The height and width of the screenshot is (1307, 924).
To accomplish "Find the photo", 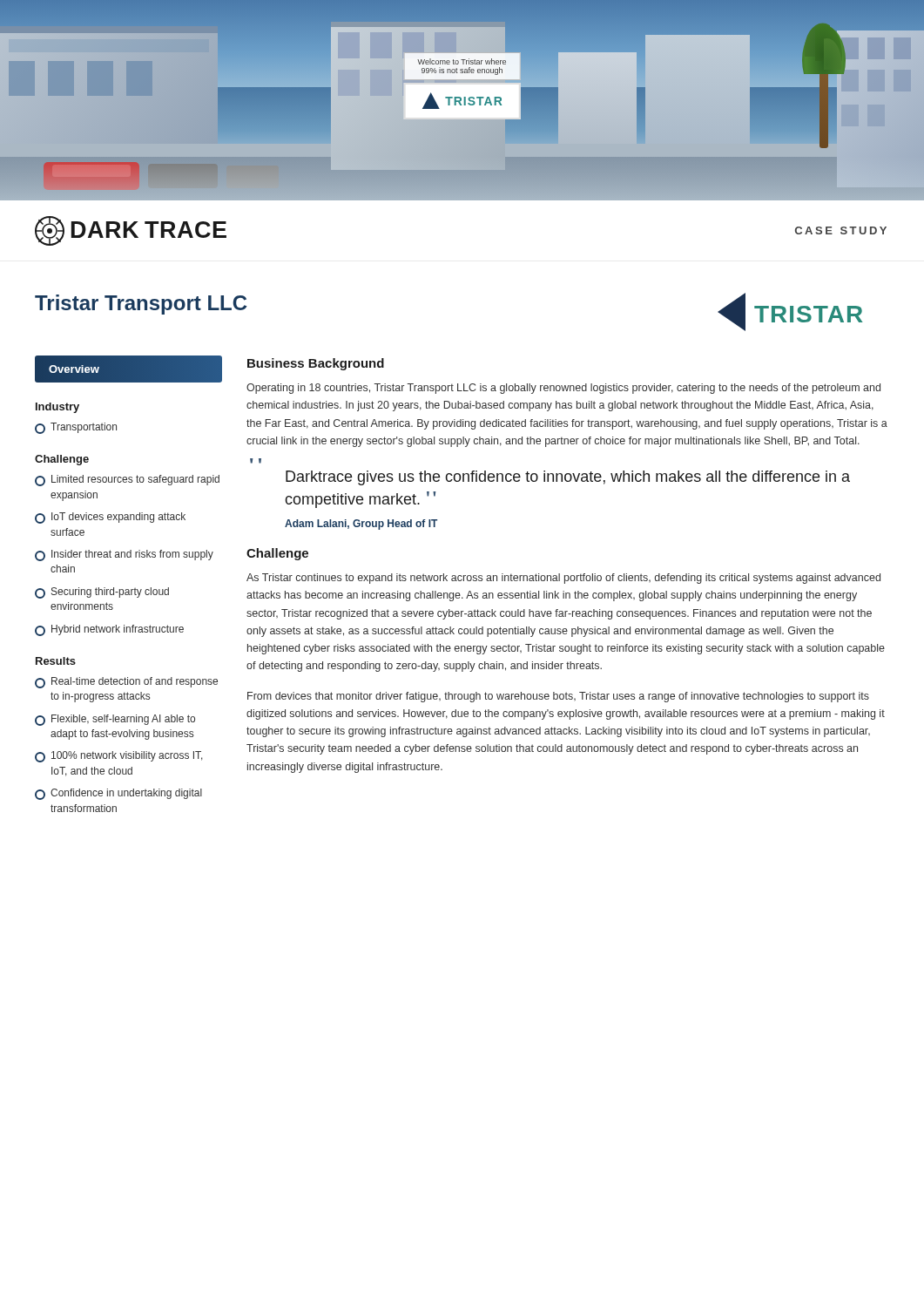I will 462,100.
